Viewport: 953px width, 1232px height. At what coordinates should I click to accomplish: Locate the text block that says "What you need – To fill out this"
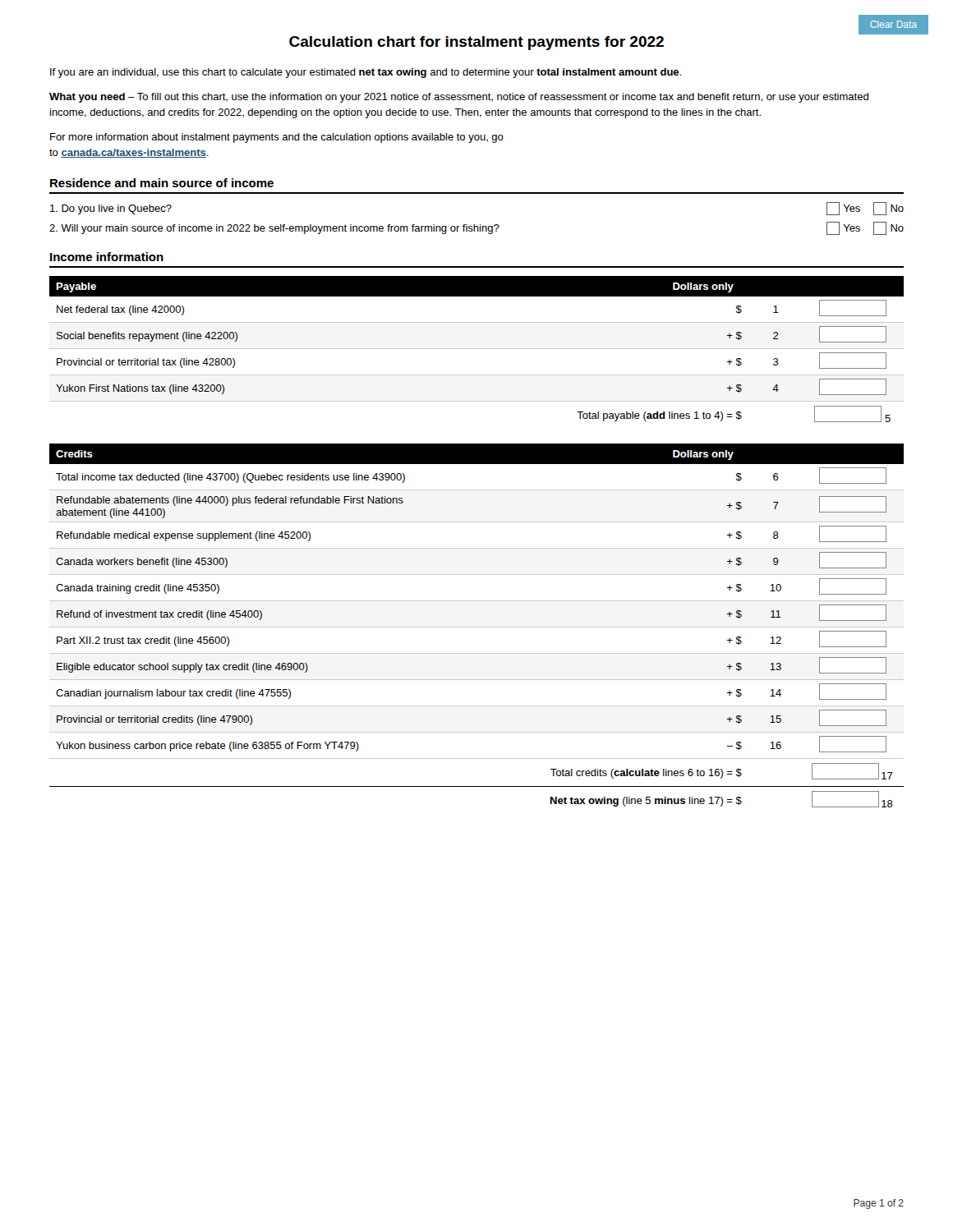[x=459, y=104]
